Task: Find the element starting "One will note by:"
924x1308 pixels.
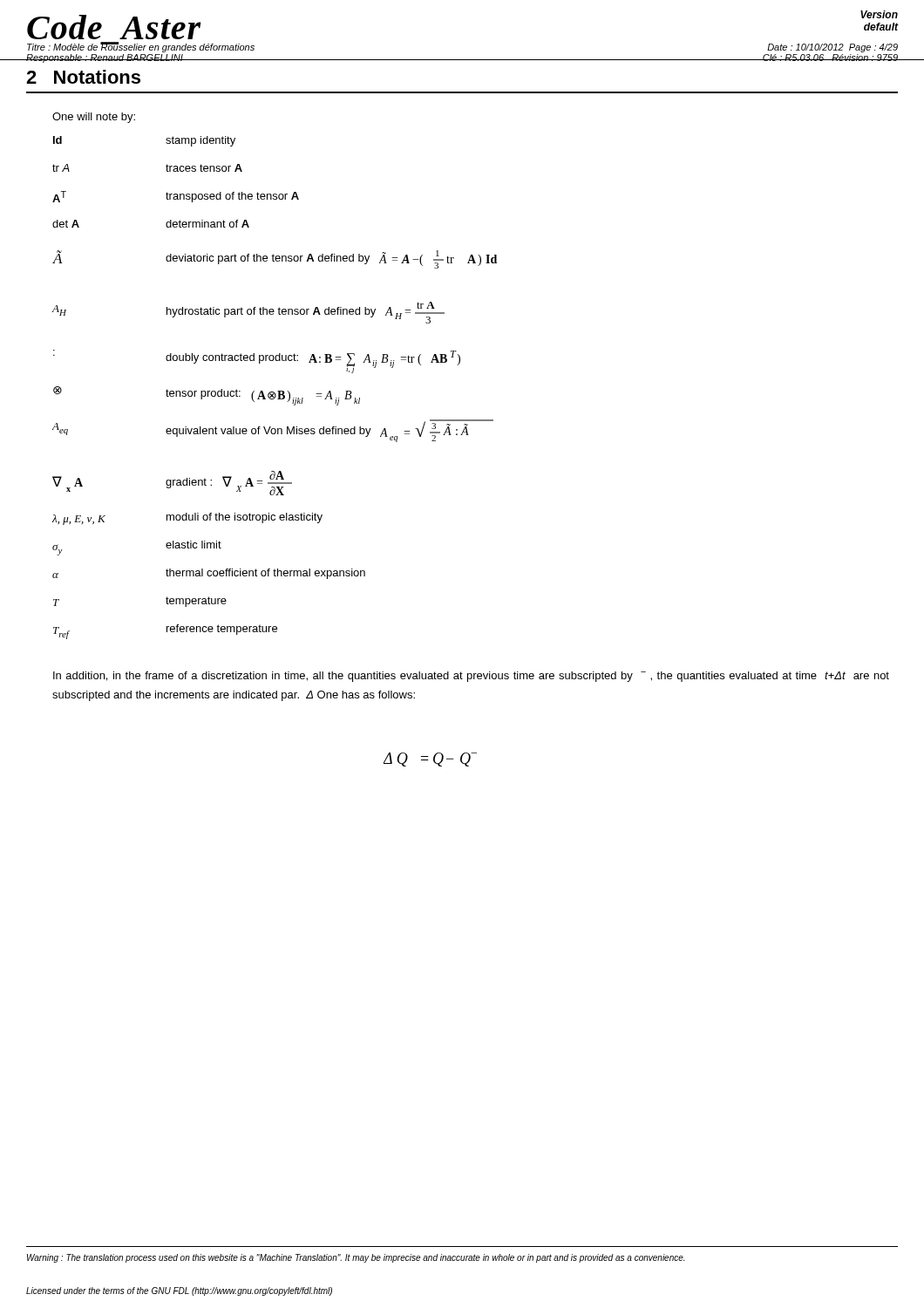Action: coord(94,116)
